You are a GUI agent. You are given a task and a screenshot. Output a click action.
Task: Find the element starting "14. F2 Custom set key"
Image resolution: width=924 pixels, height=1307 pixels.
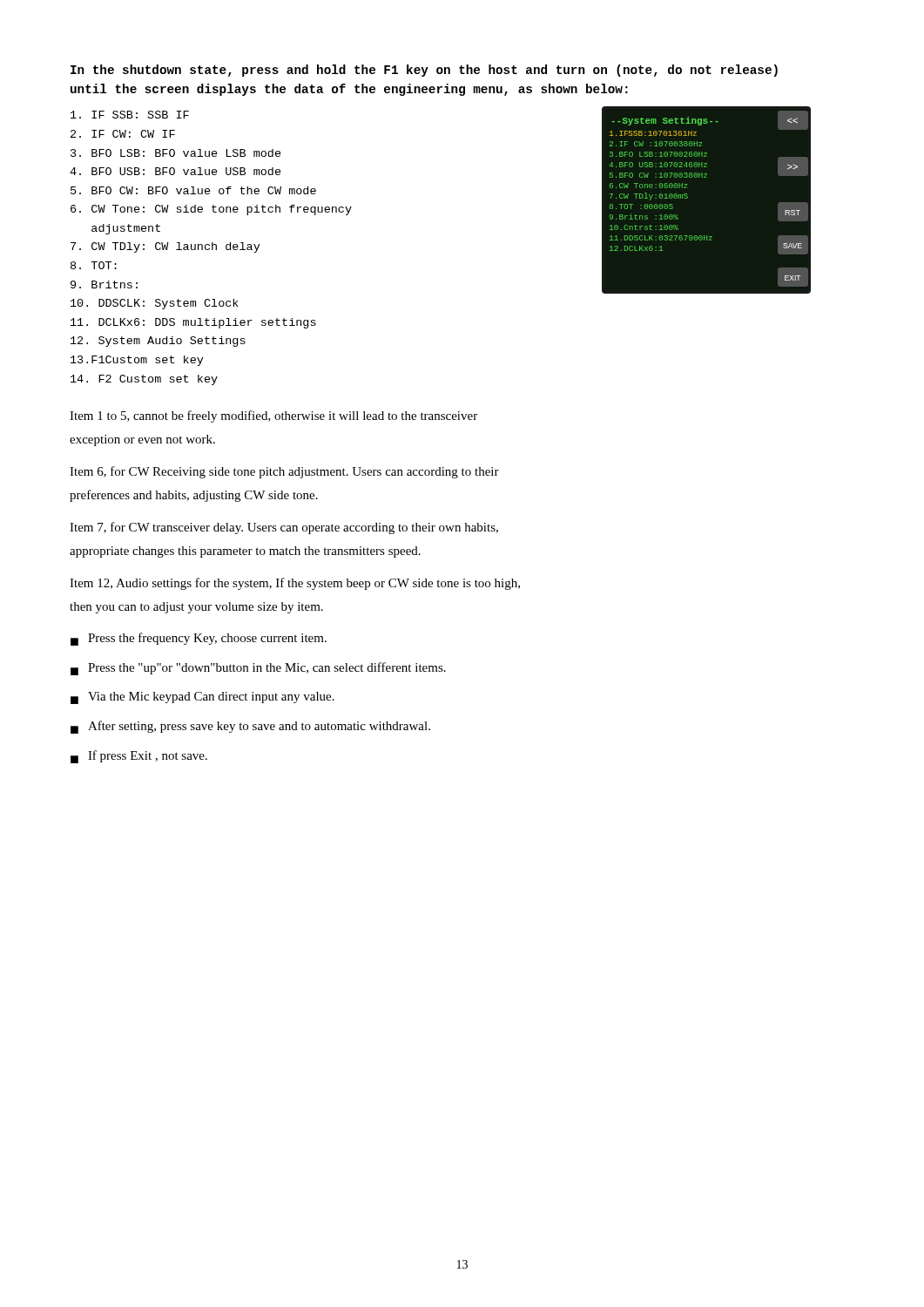pos(144,379)
